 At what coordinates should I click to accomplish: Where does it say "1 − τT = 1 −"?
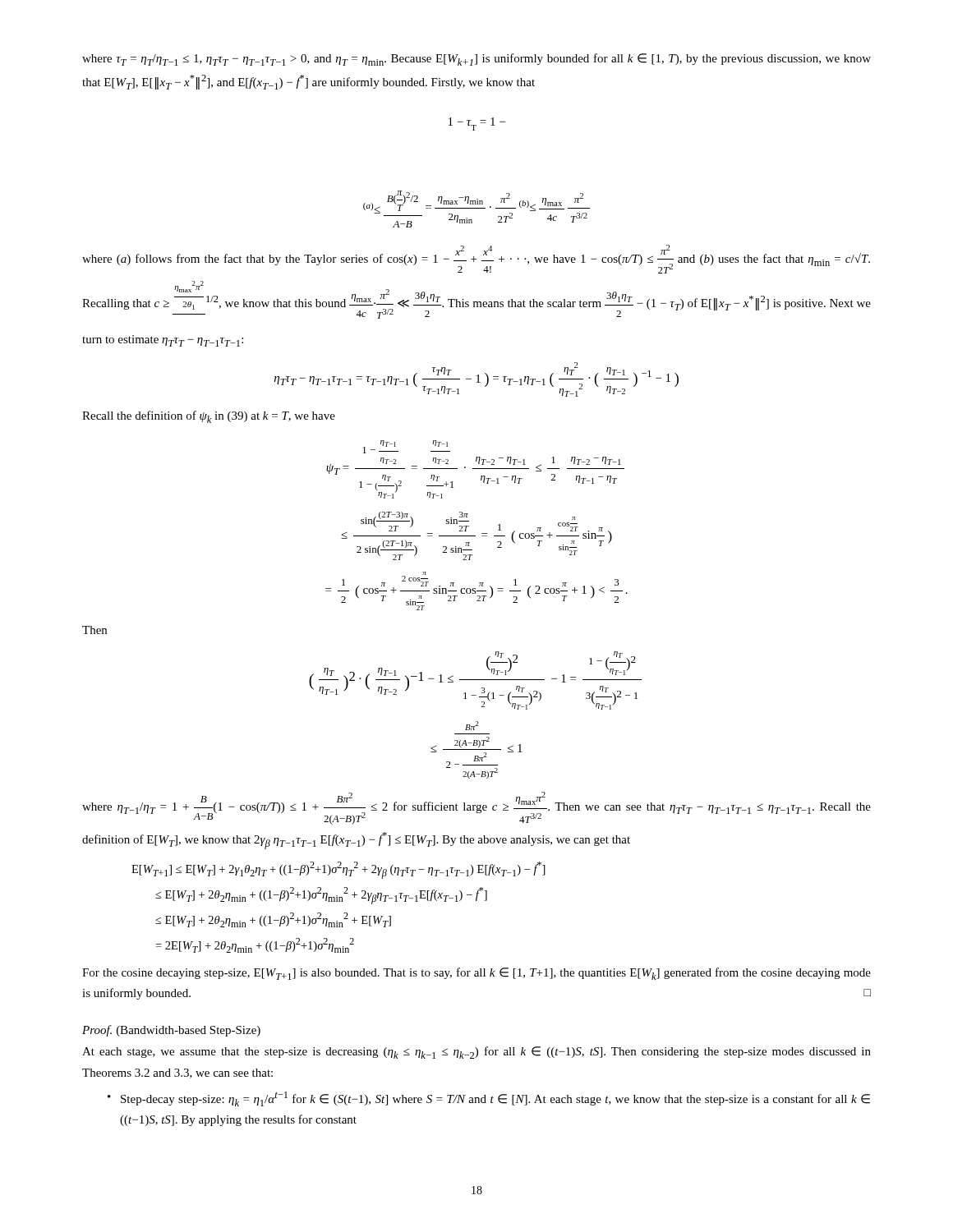pos(476,139)
